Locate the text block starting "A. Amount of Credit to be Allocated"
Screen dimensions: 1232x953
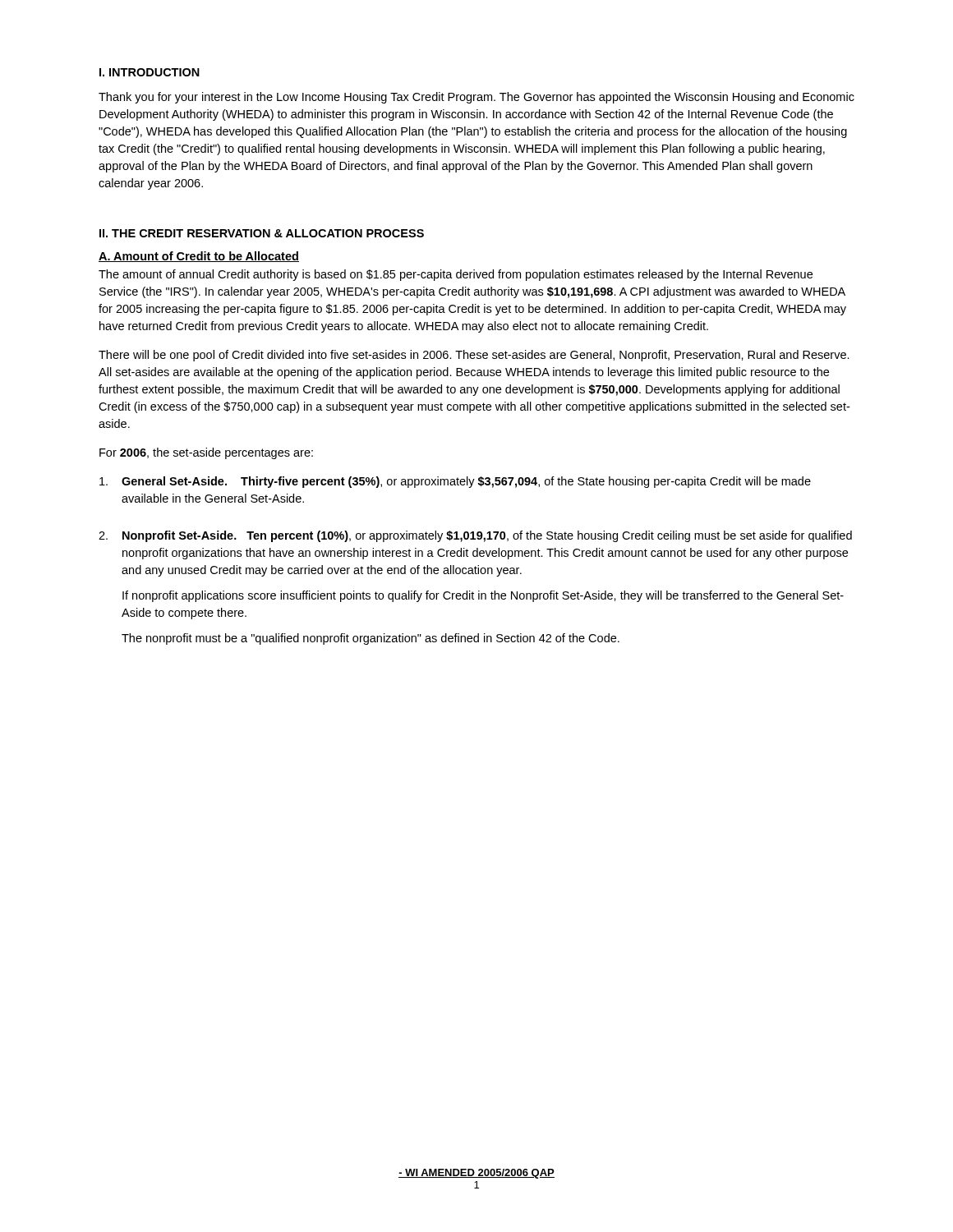(x=199, y=256)
